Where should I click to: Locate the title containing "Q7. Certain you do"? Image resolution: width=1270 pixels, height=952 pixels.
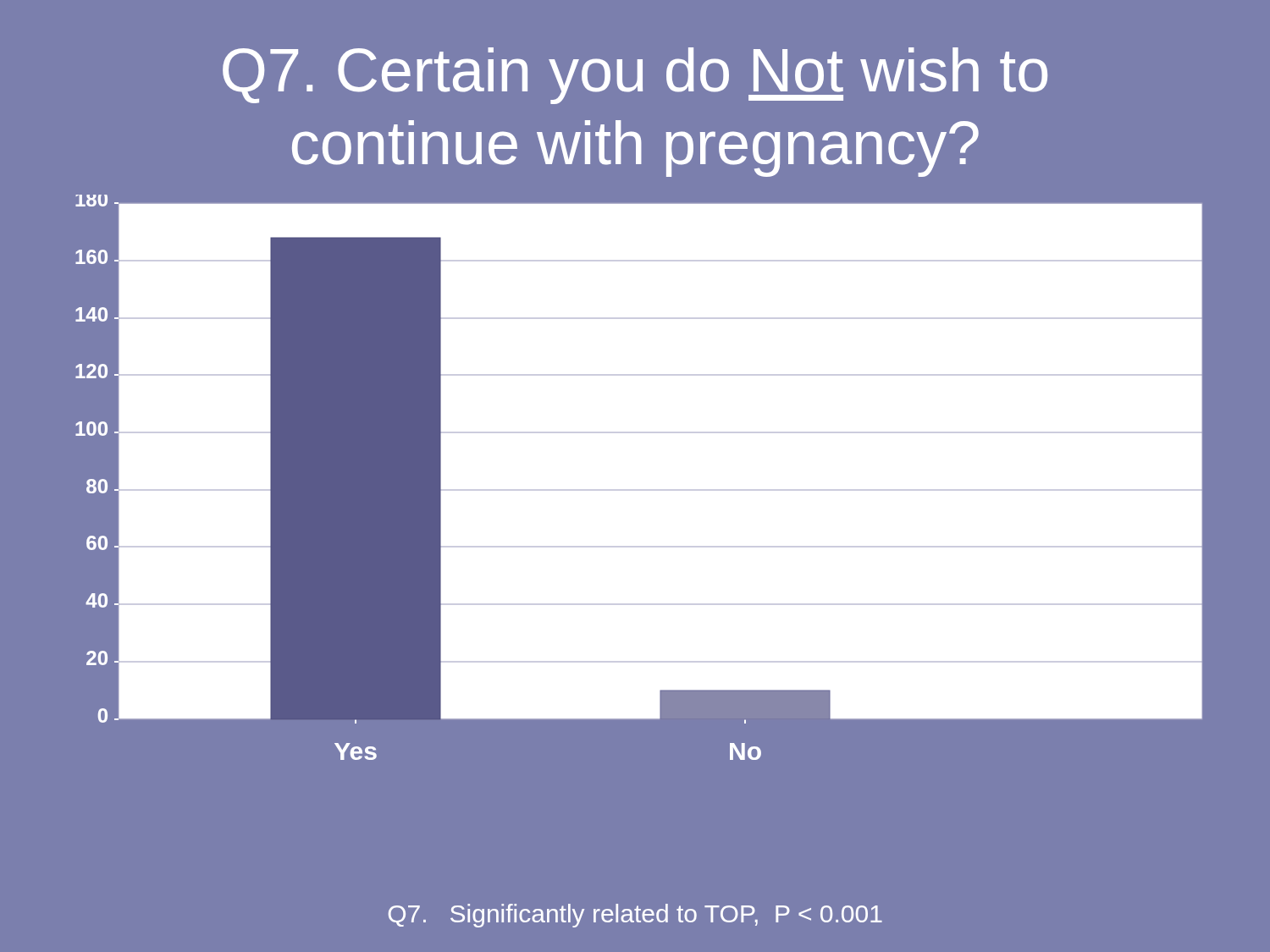coord(635,107)
